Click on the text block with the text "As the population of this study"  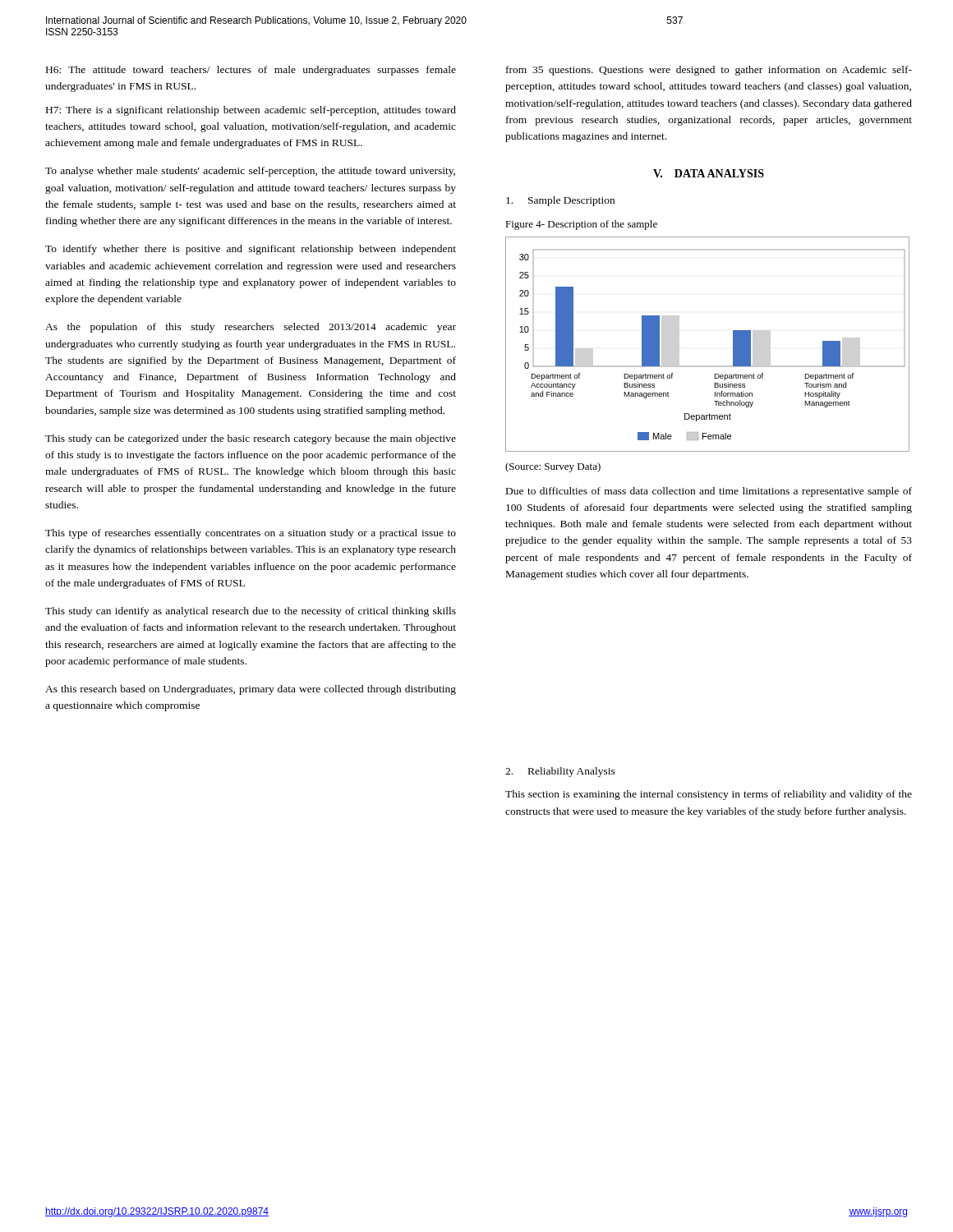click(251, 368)
